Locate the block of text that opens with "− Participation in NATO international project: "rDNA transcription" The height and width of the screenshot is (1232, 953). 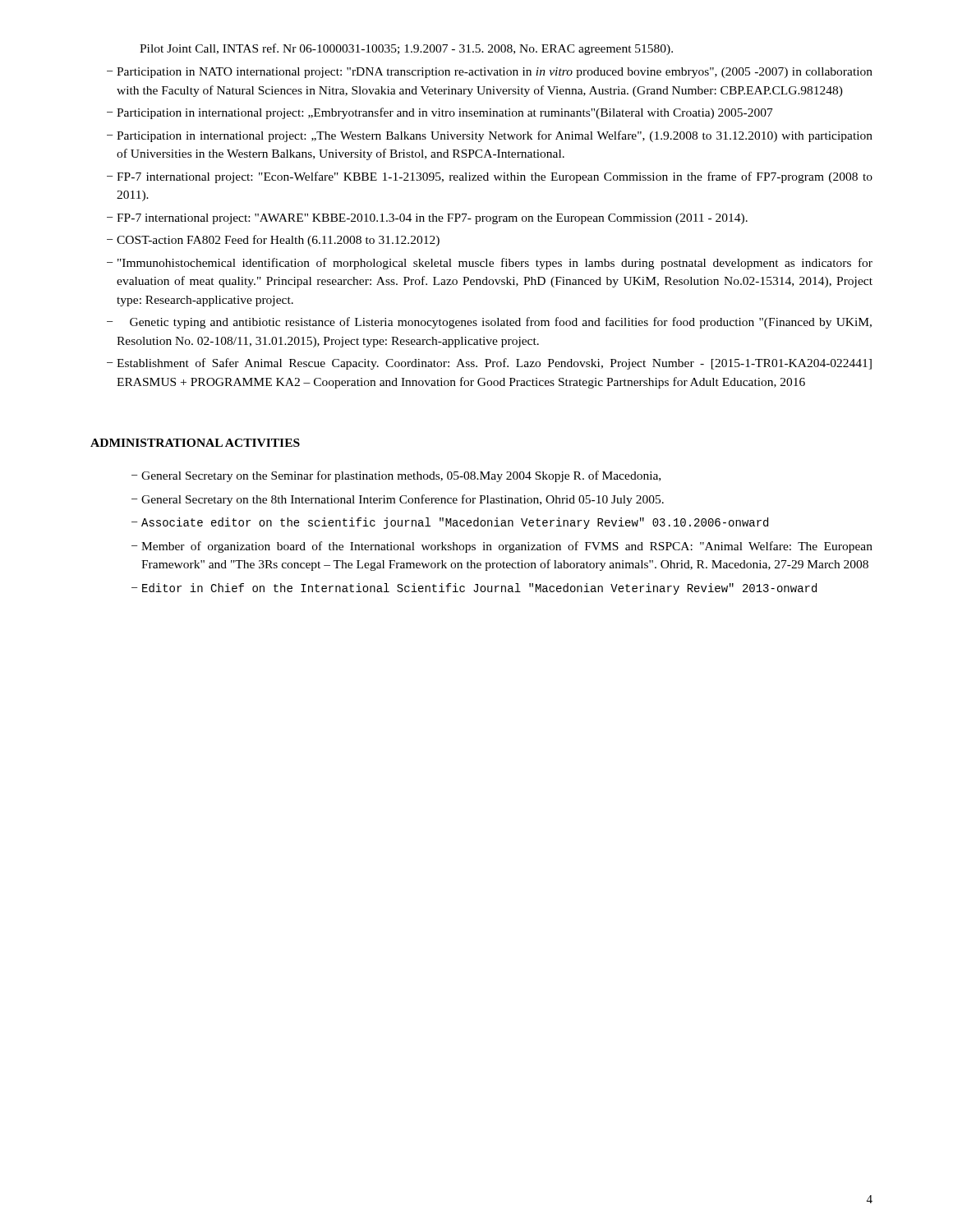click(x=481, y=81)
